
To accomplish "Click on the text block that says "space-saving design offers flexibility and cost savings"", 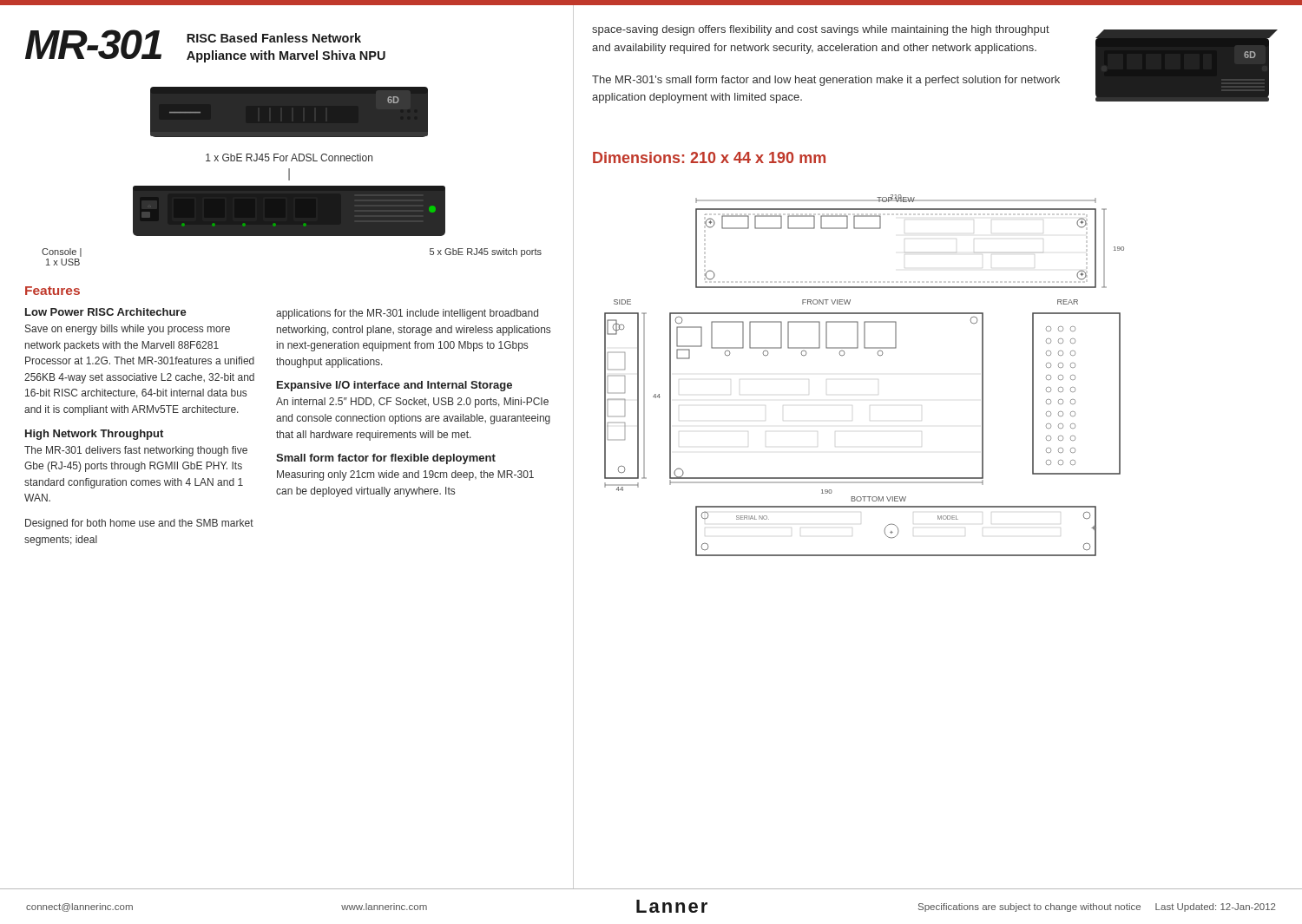I will [x=821, y=38].
